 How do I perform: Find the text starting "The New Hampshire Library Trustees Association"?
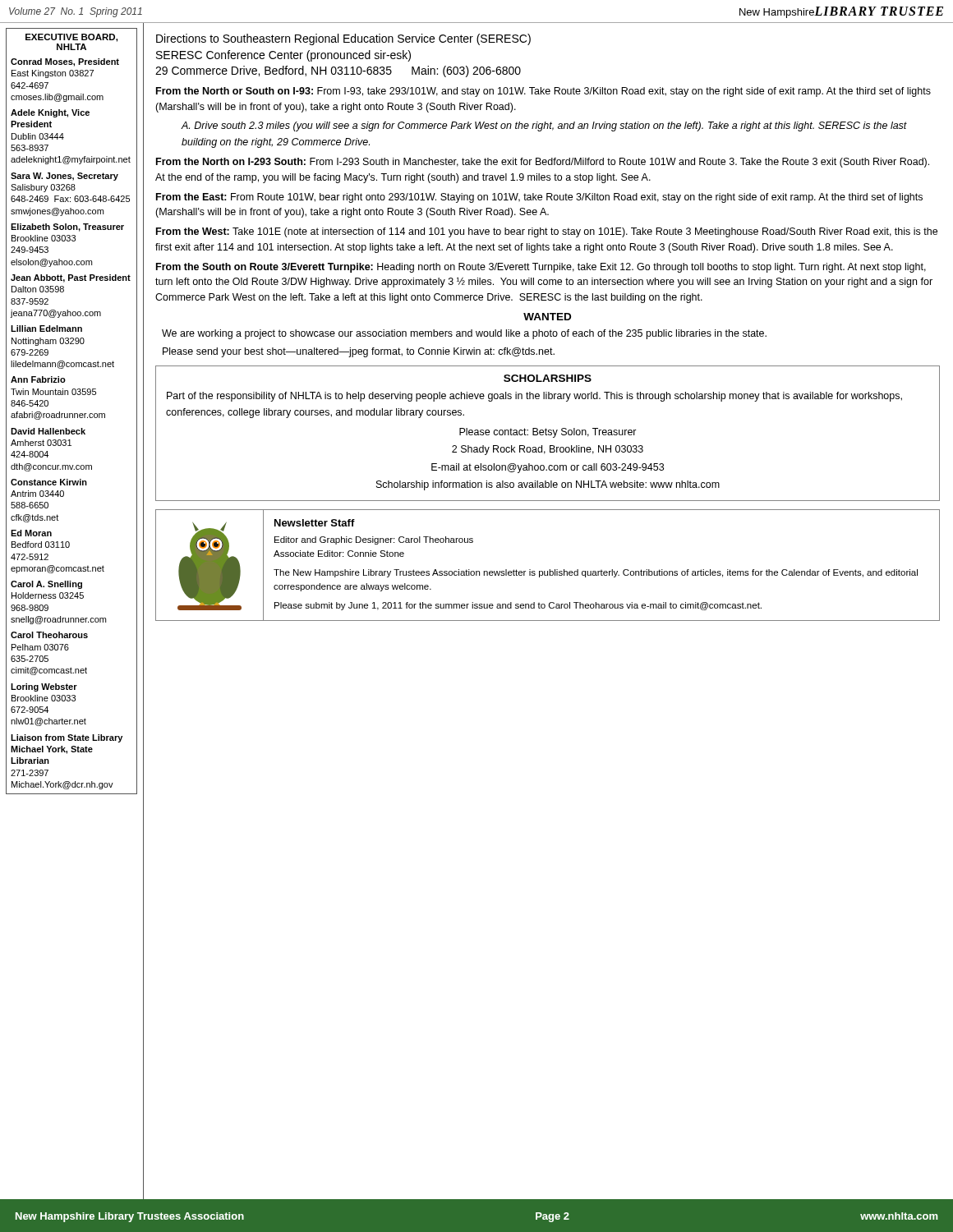click(x=596, y=579)
